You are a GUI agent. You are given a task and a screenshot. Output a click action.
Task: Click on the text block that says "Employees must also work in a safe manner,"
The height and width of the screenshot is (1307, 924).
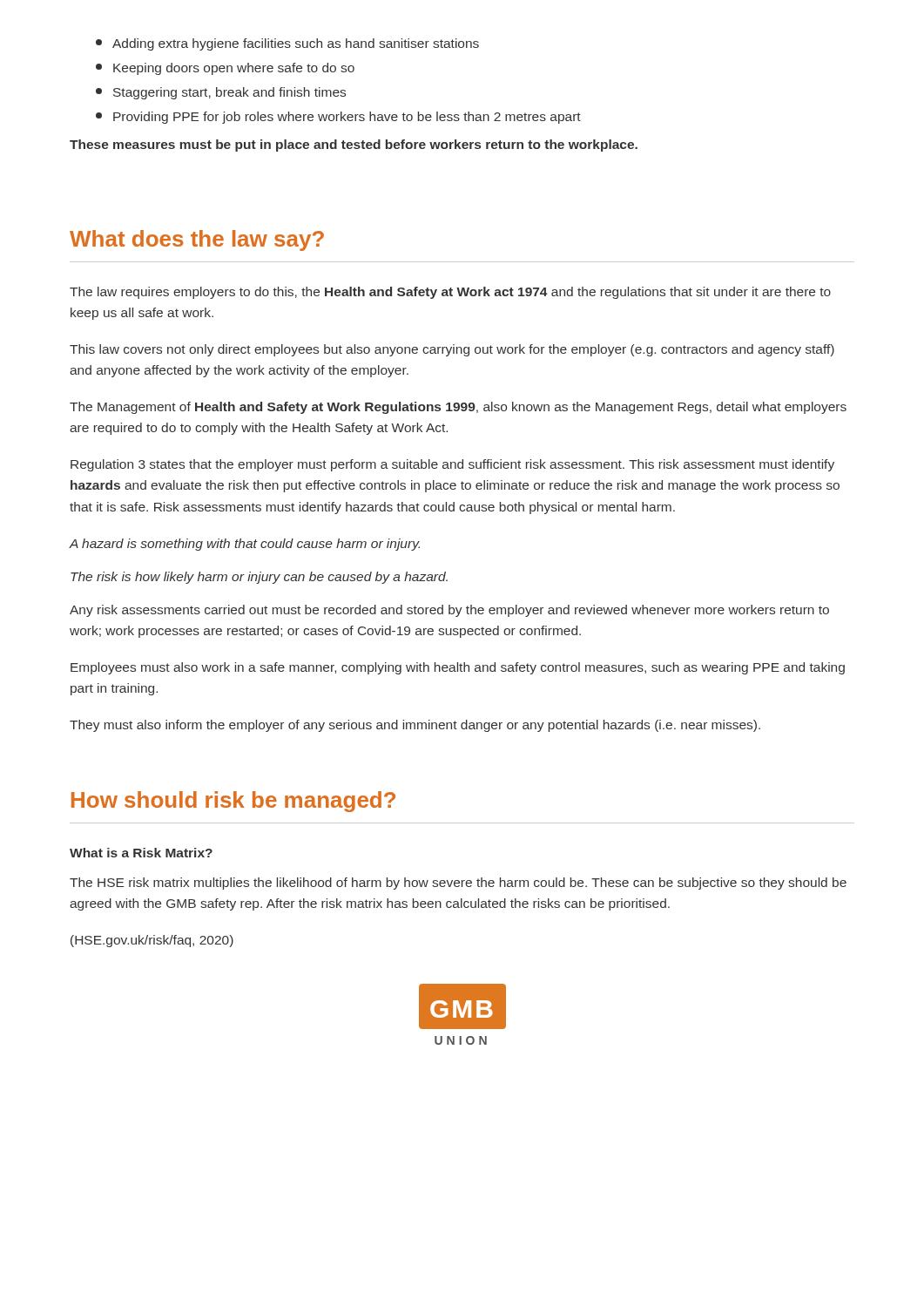point(458,677)
